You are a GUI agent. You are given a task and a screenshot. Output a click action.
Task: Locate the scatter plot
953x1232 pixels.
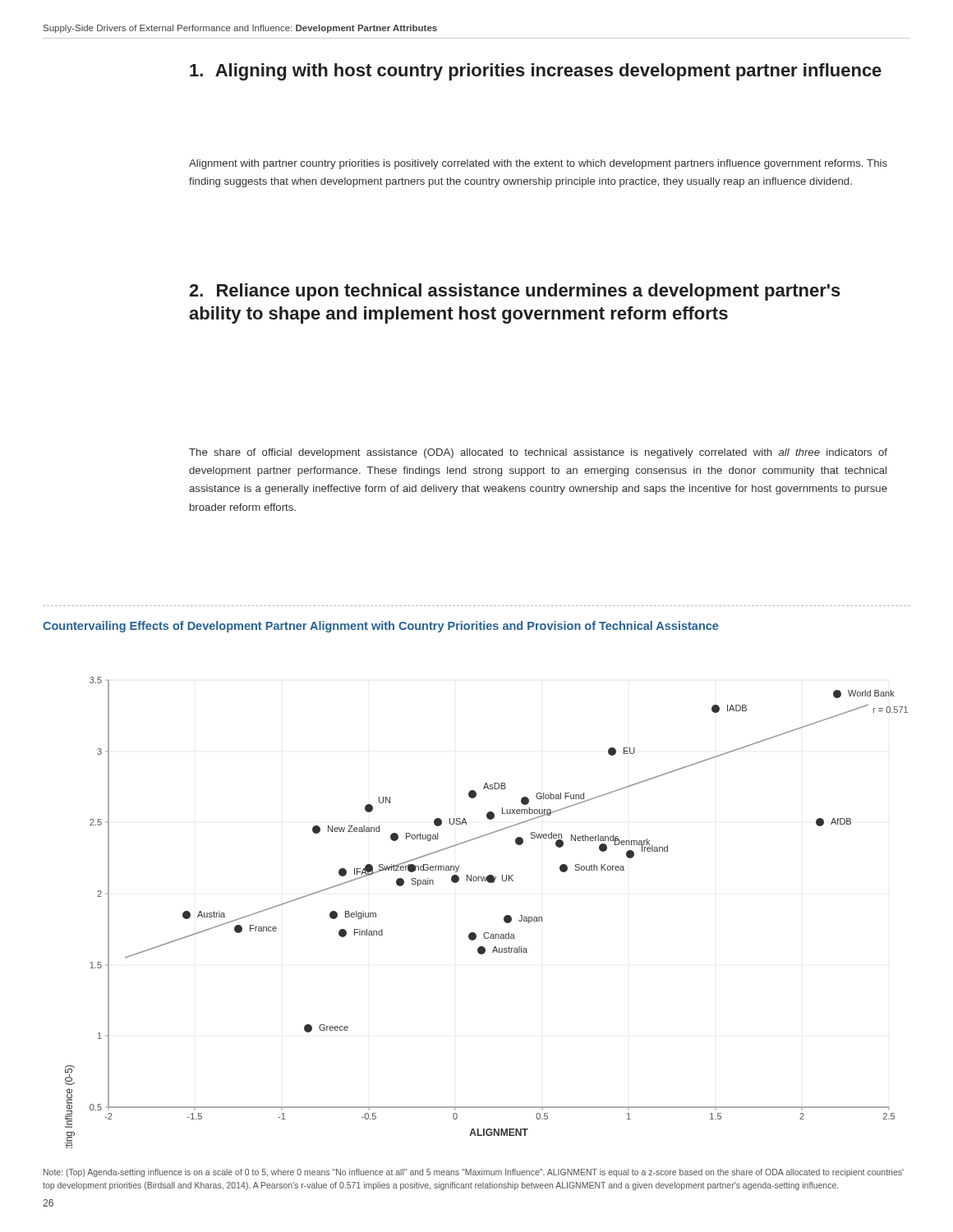click(x=476, y=910)
